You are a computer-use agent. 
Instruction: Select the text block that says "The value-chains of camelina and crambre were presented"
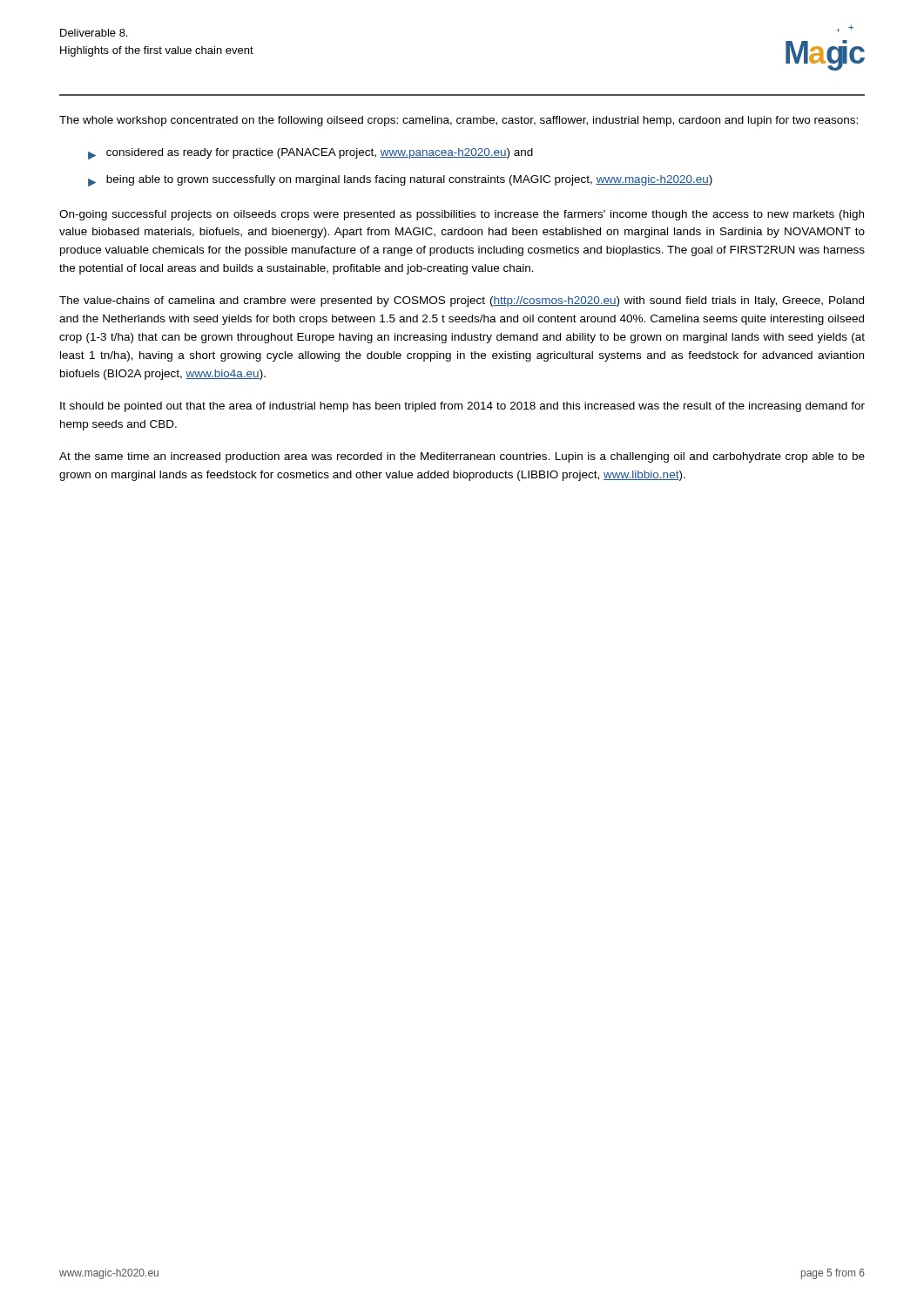pos(462,337)
